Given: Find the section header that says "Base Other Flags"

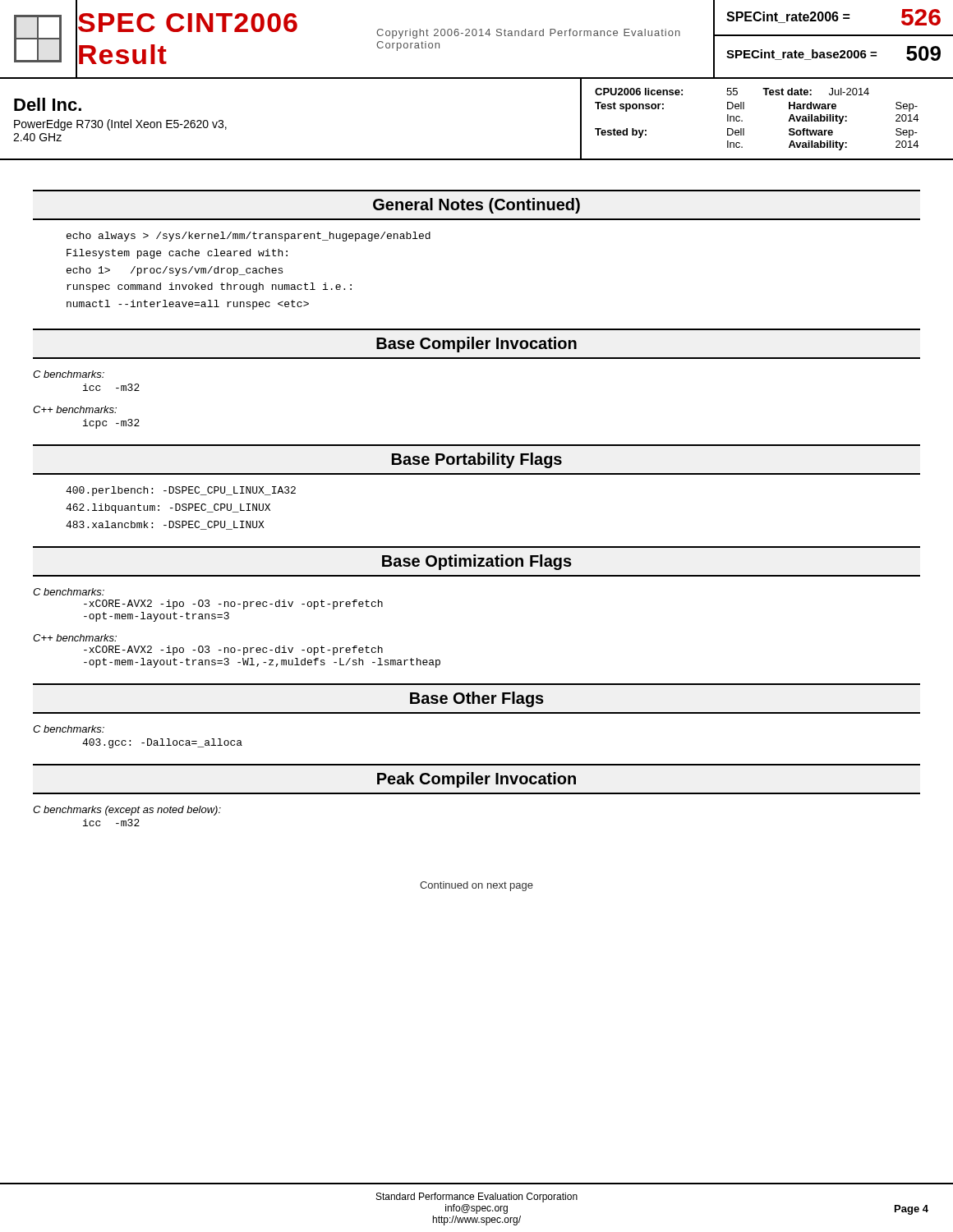Looking at the screenshot, I should (x=476, y=698).
